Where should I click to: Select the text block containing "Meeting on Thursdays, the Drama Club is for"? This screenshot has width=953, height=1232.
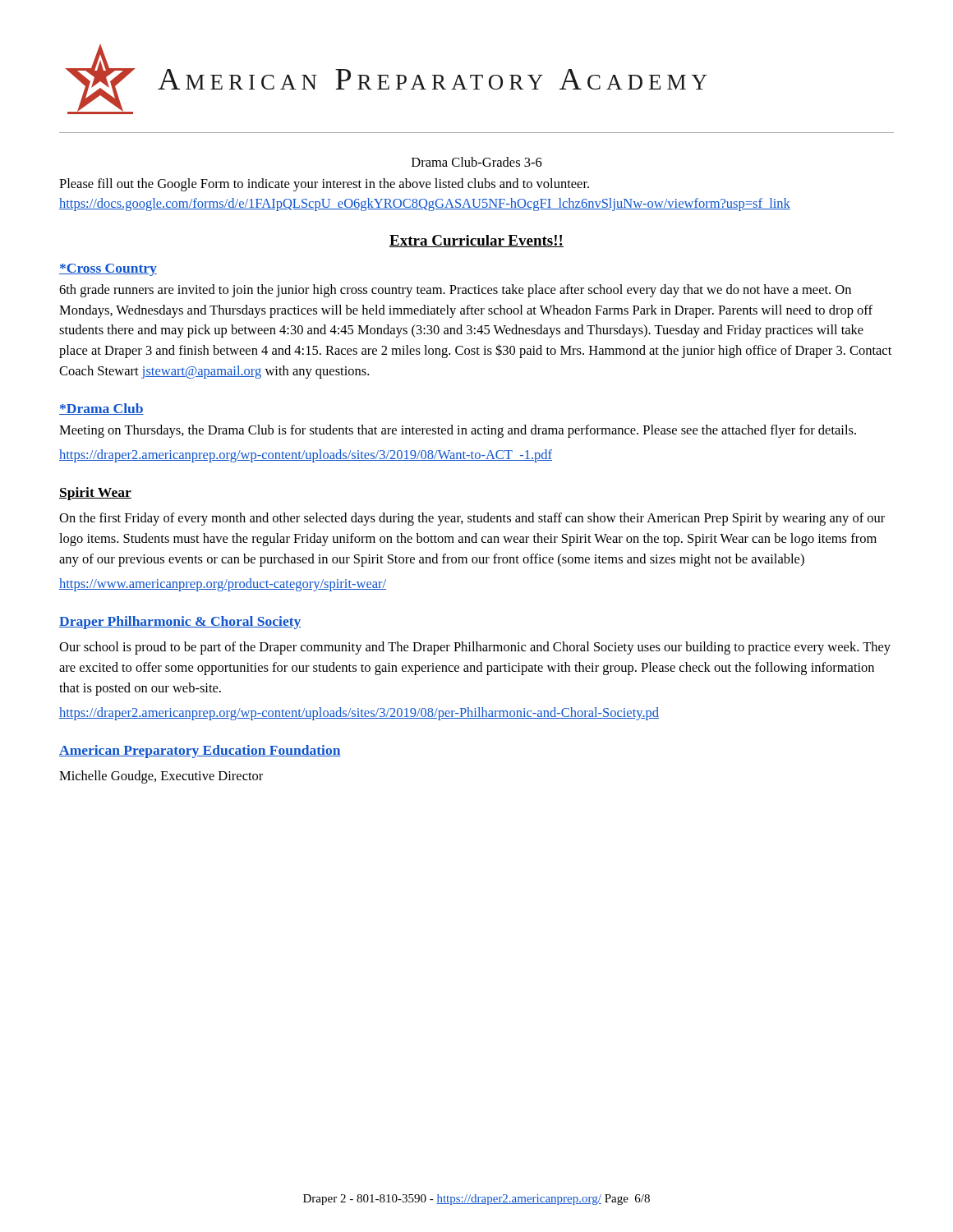tap(476, 443)
